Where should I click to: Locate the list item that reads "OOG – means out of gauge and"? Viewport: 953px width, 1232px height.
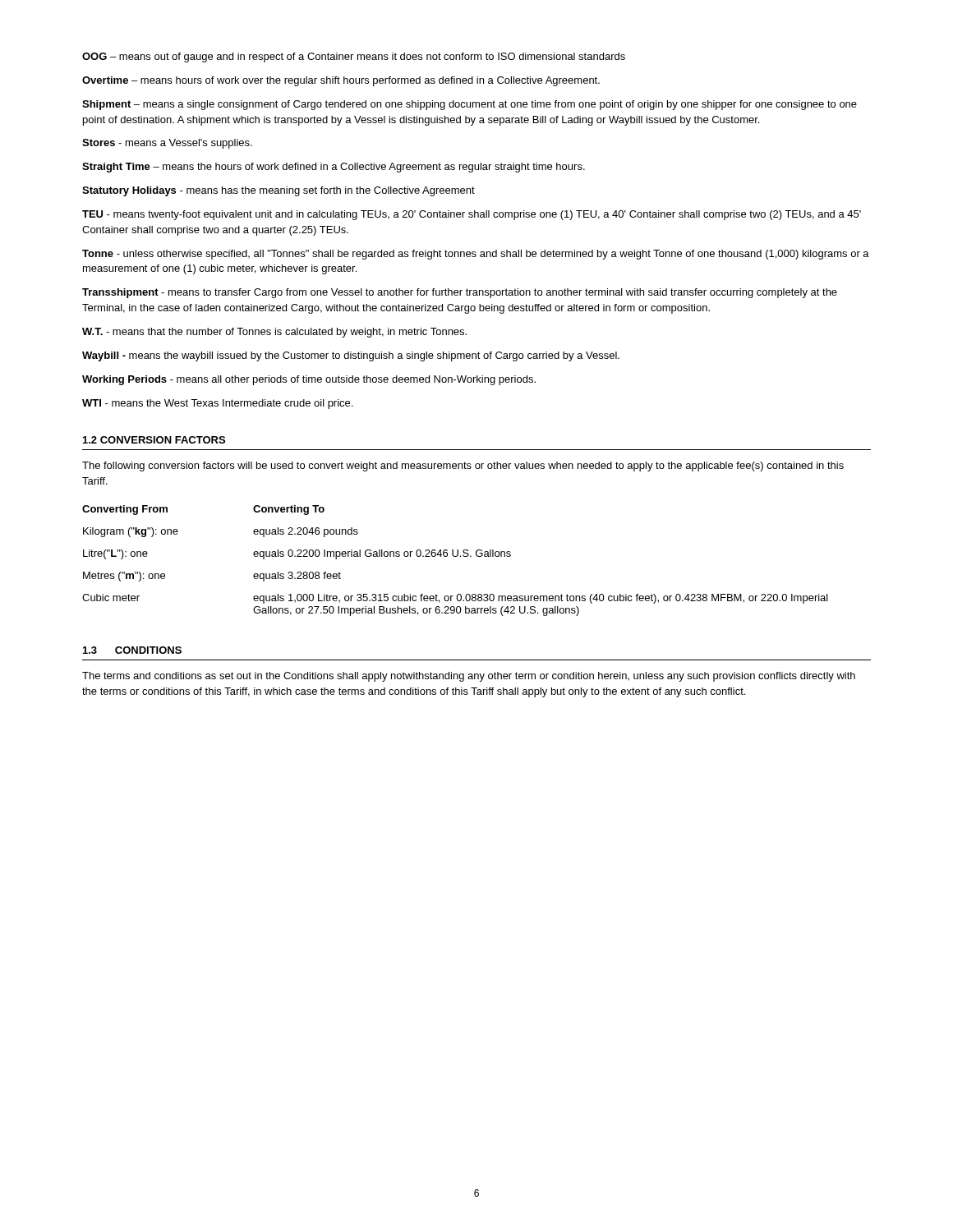point(476,57)
